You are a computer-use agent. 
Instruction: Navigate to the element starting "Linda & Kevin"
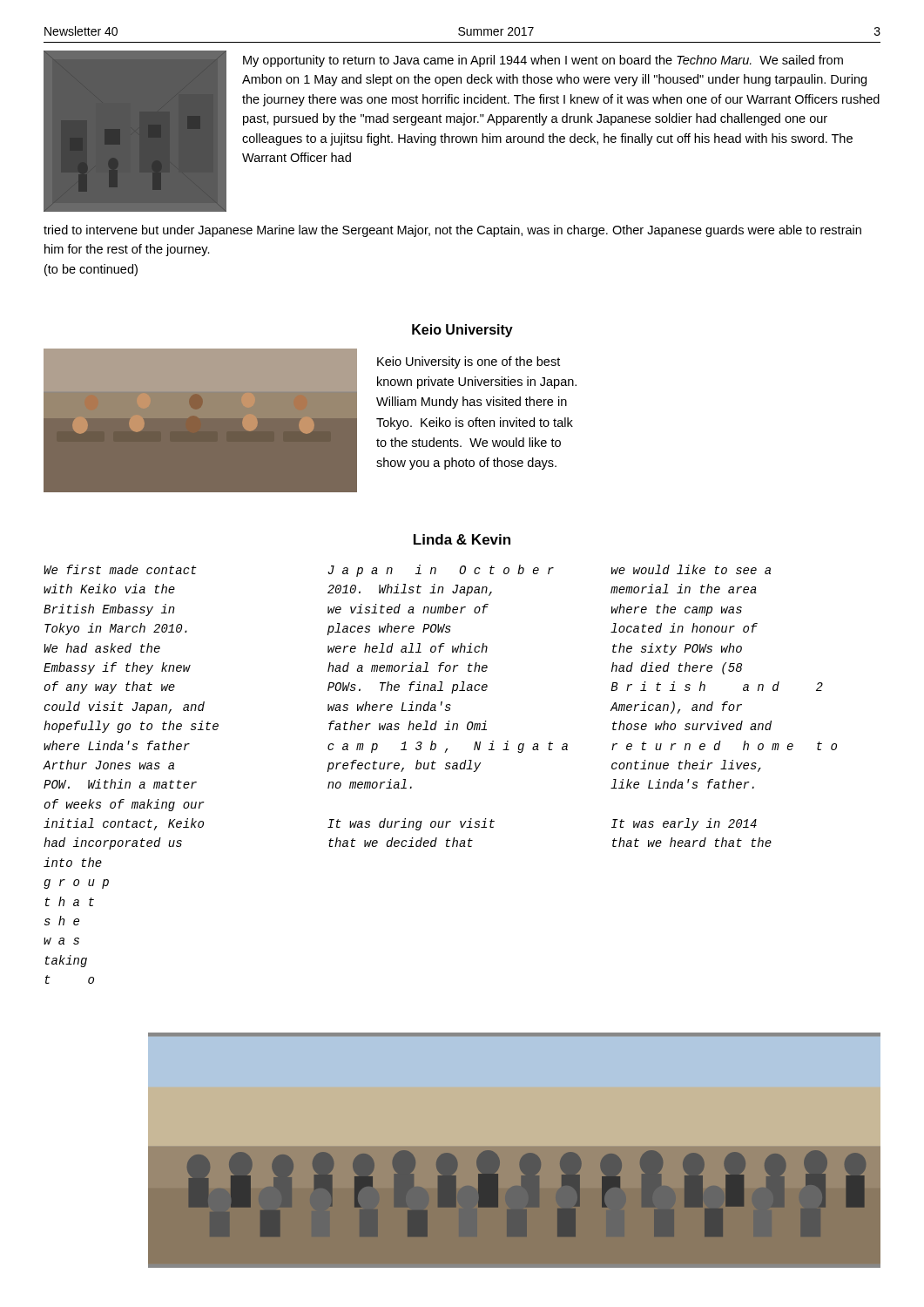pos(462,540)
